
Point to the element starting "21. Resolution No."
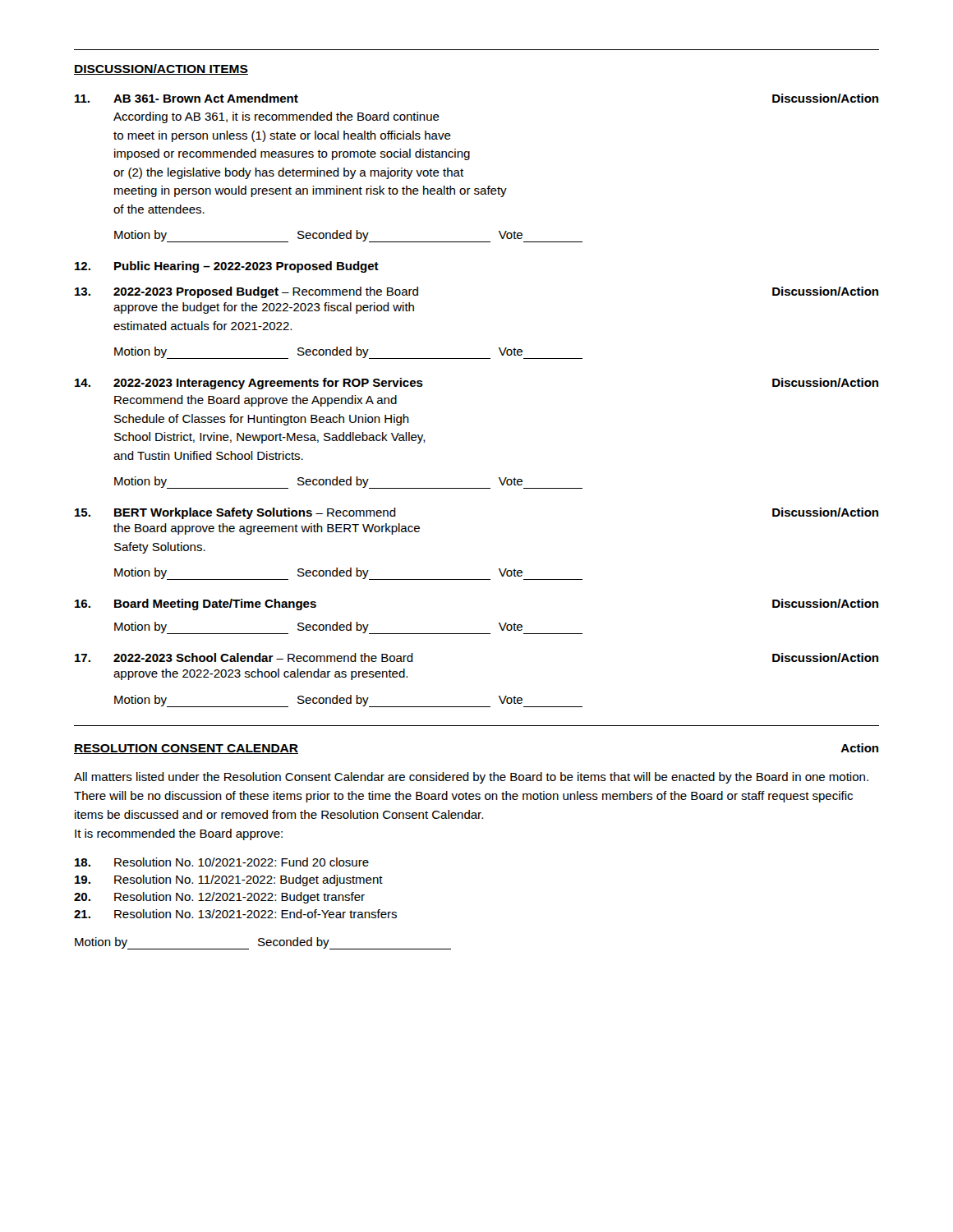tap(236, 913)
